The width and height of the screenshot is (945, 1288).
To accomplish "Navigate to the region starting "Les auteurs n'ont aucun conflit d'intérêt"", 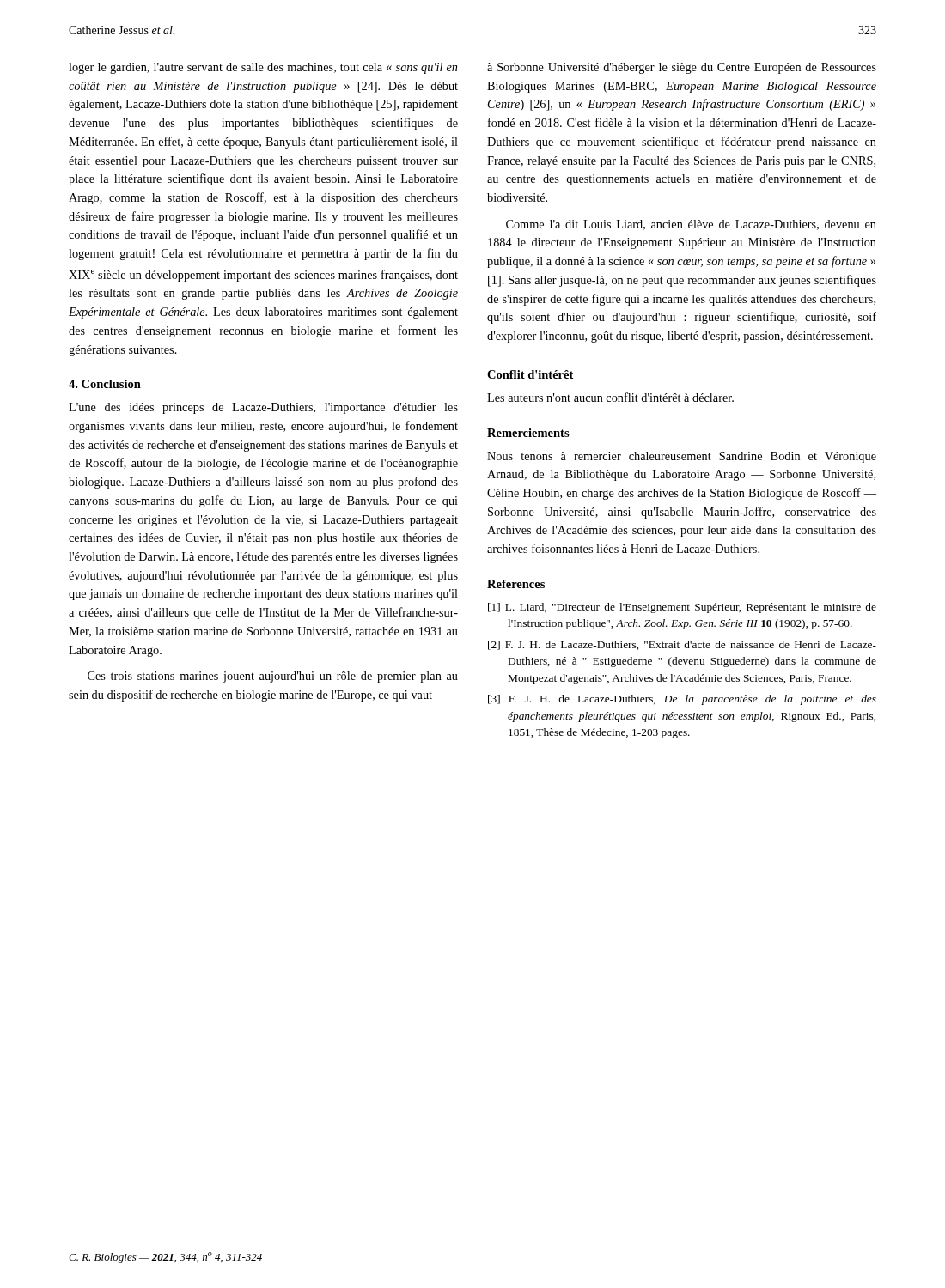I will tap(682, 398).
